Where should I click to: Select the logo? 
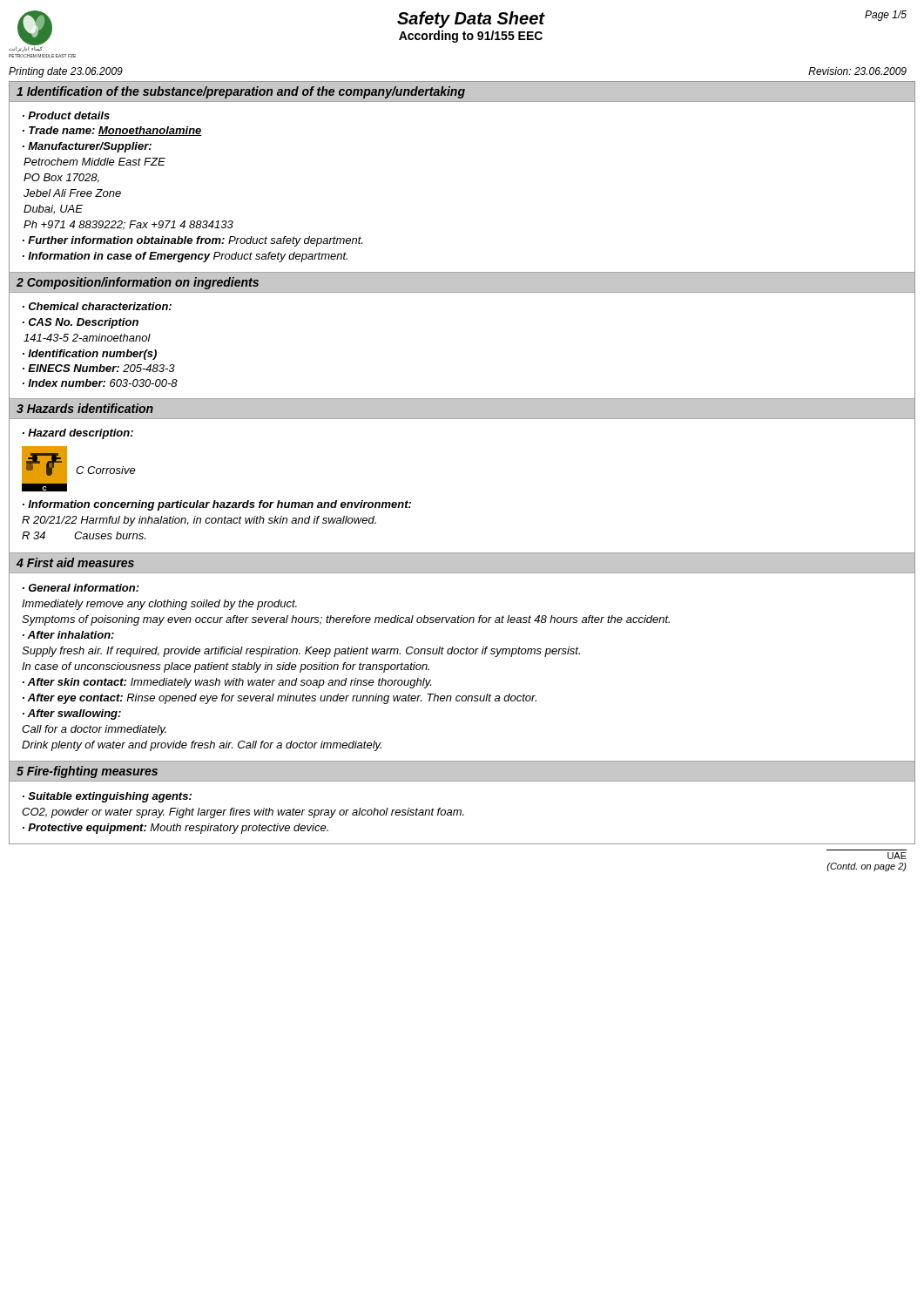pos(48,36)
